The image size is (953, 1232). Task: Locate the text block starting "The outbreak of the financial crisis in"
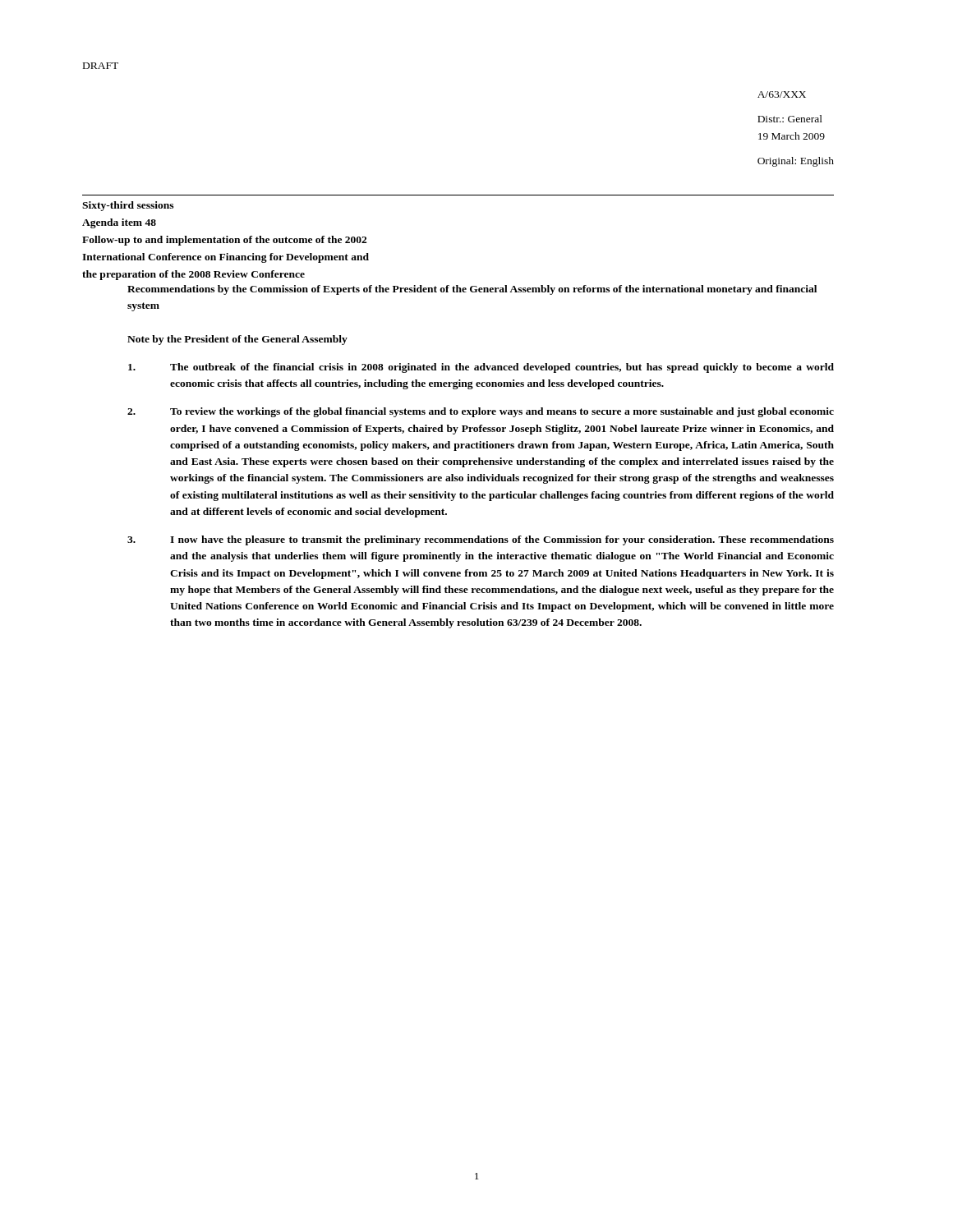[x=481, y=375]
